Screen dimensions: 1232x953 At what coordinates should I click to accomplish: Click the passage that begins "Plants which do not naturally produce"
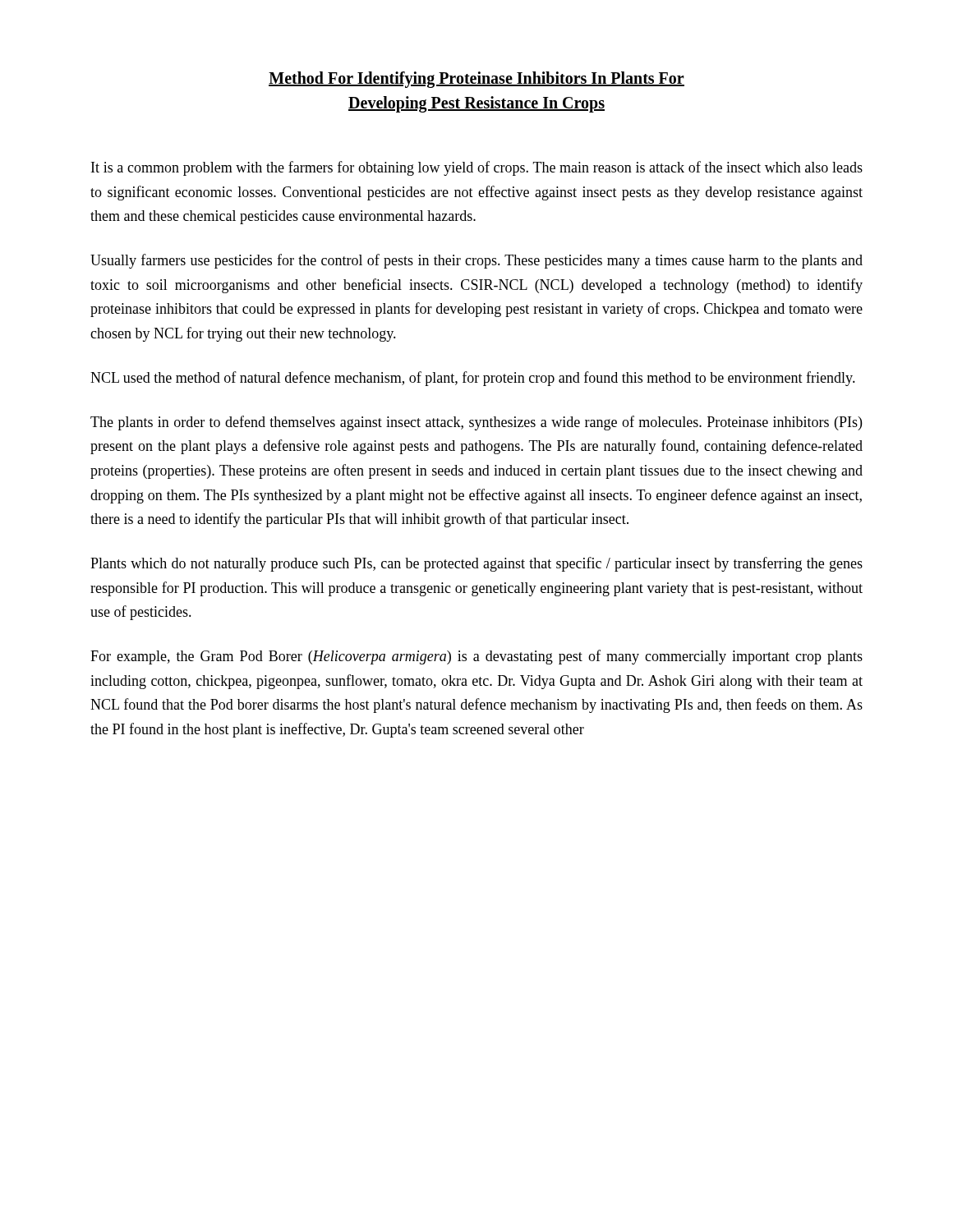476,588
